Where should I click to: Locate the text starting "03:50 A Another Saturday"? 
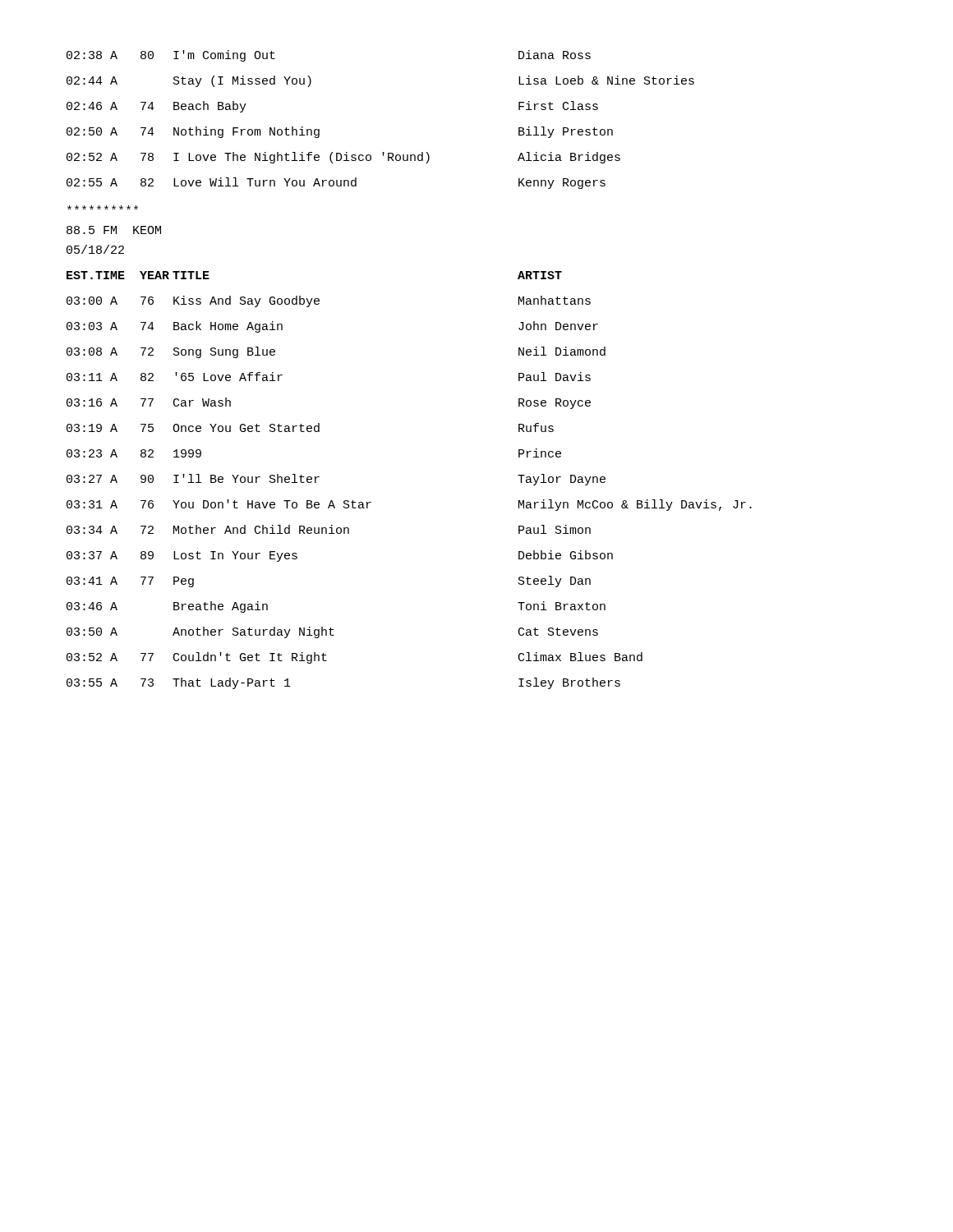[332, 633]
